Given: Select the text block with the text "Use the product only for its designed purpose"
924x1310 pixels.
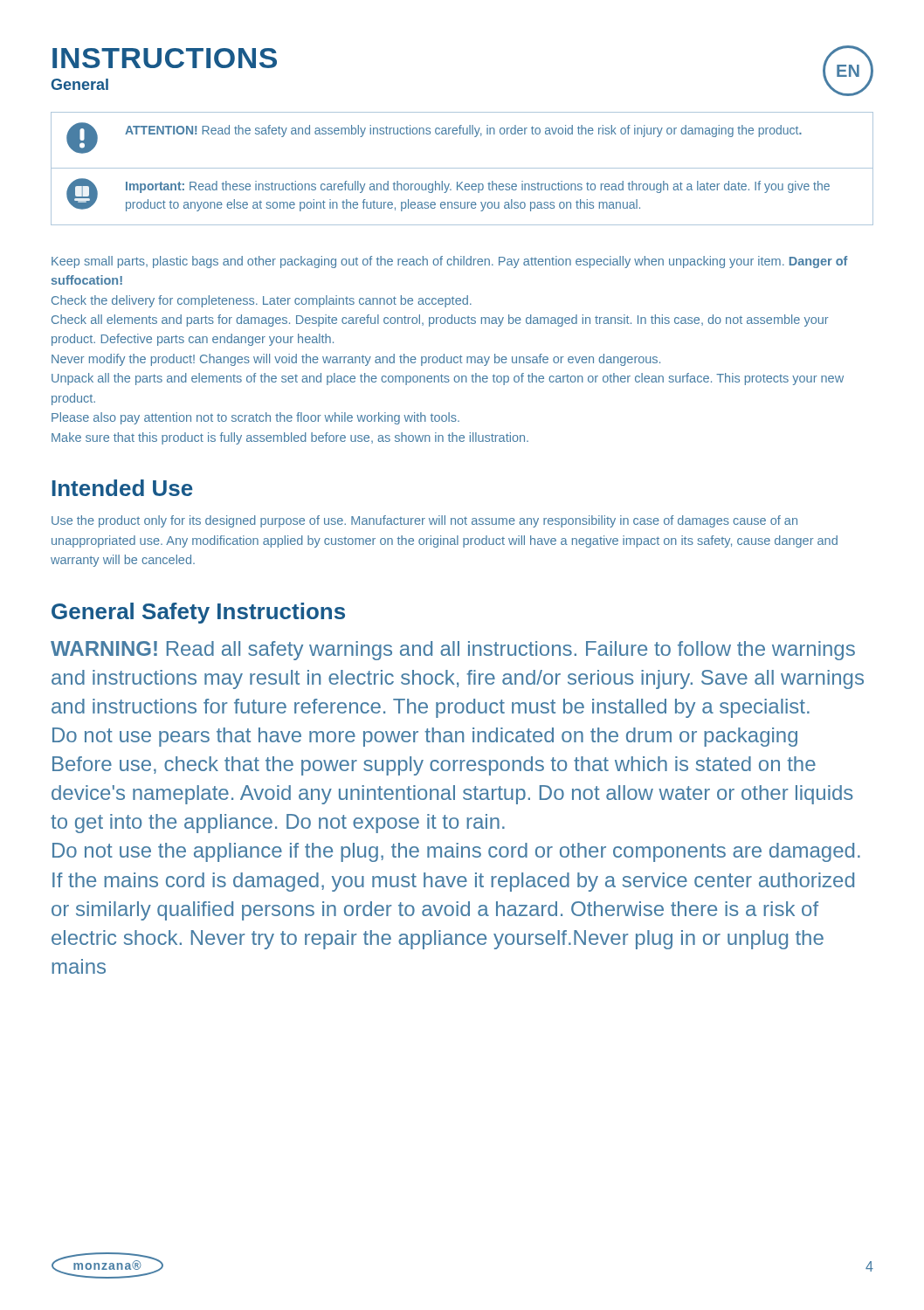Looking at the screenshot, I should click(x=444, y=540).
